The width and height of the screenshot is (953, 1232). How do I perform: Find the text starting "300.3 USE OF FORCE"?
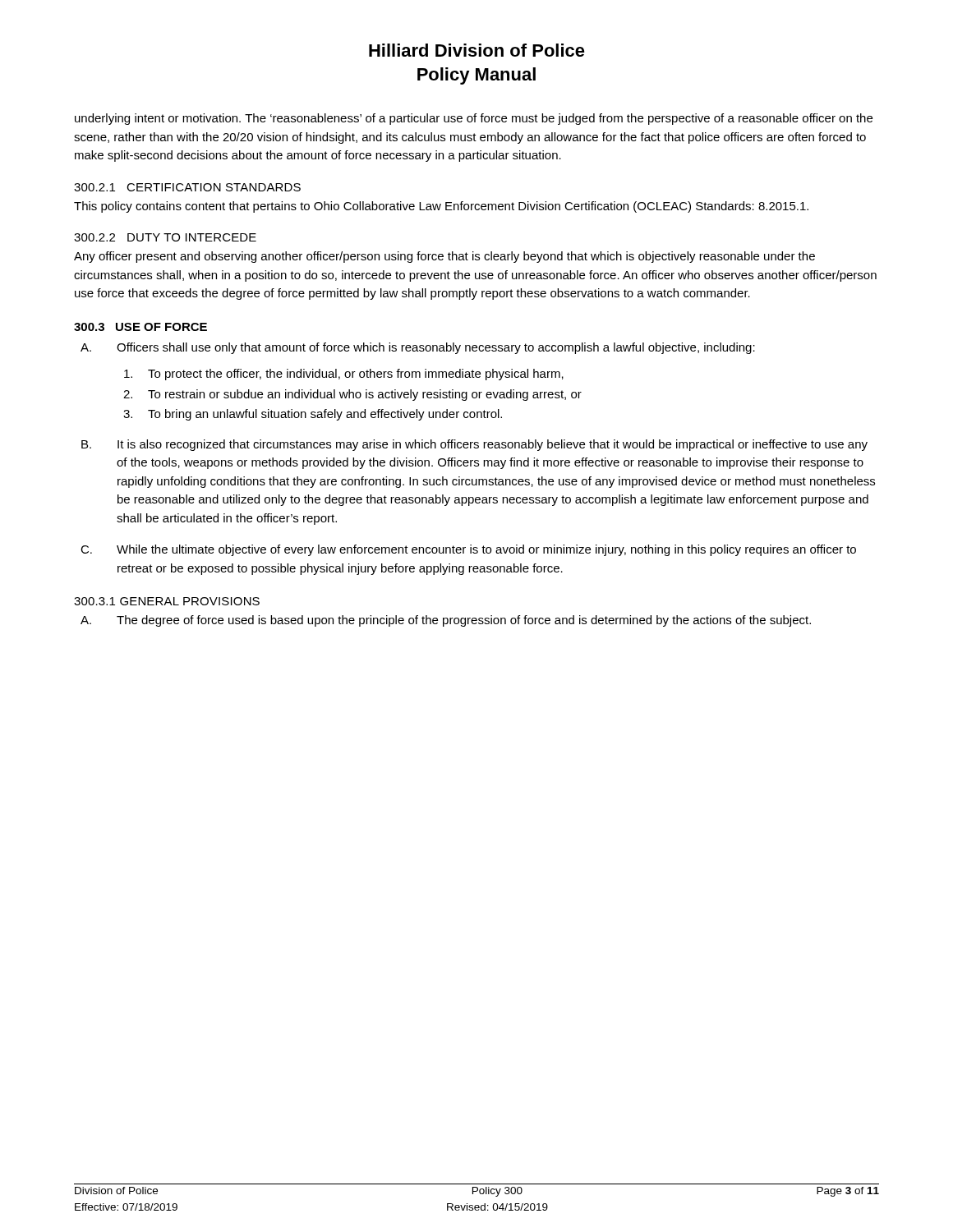pos(141,326)
